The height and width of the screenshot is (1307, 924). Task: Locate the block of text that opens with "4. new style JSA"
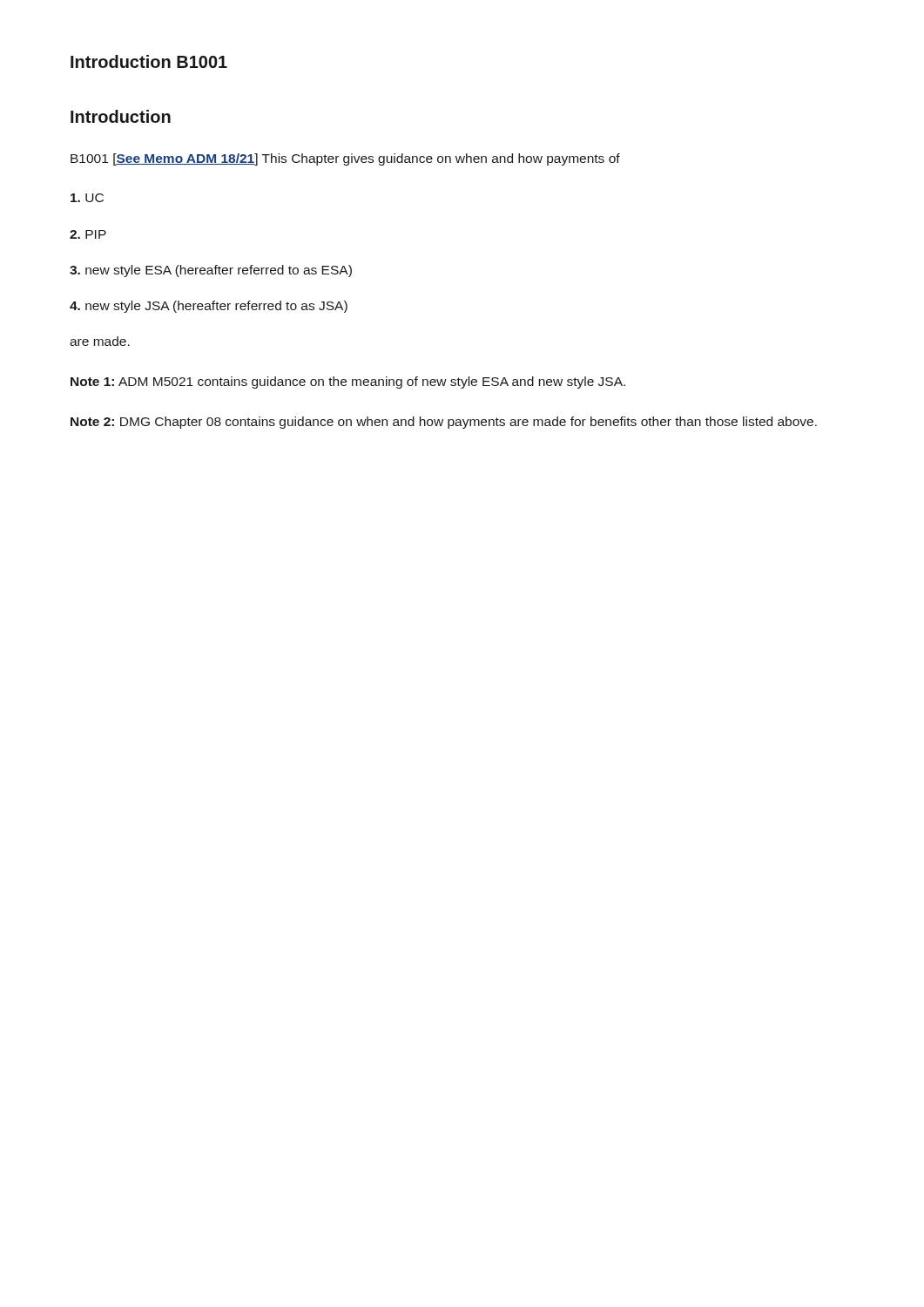[209, 305]
